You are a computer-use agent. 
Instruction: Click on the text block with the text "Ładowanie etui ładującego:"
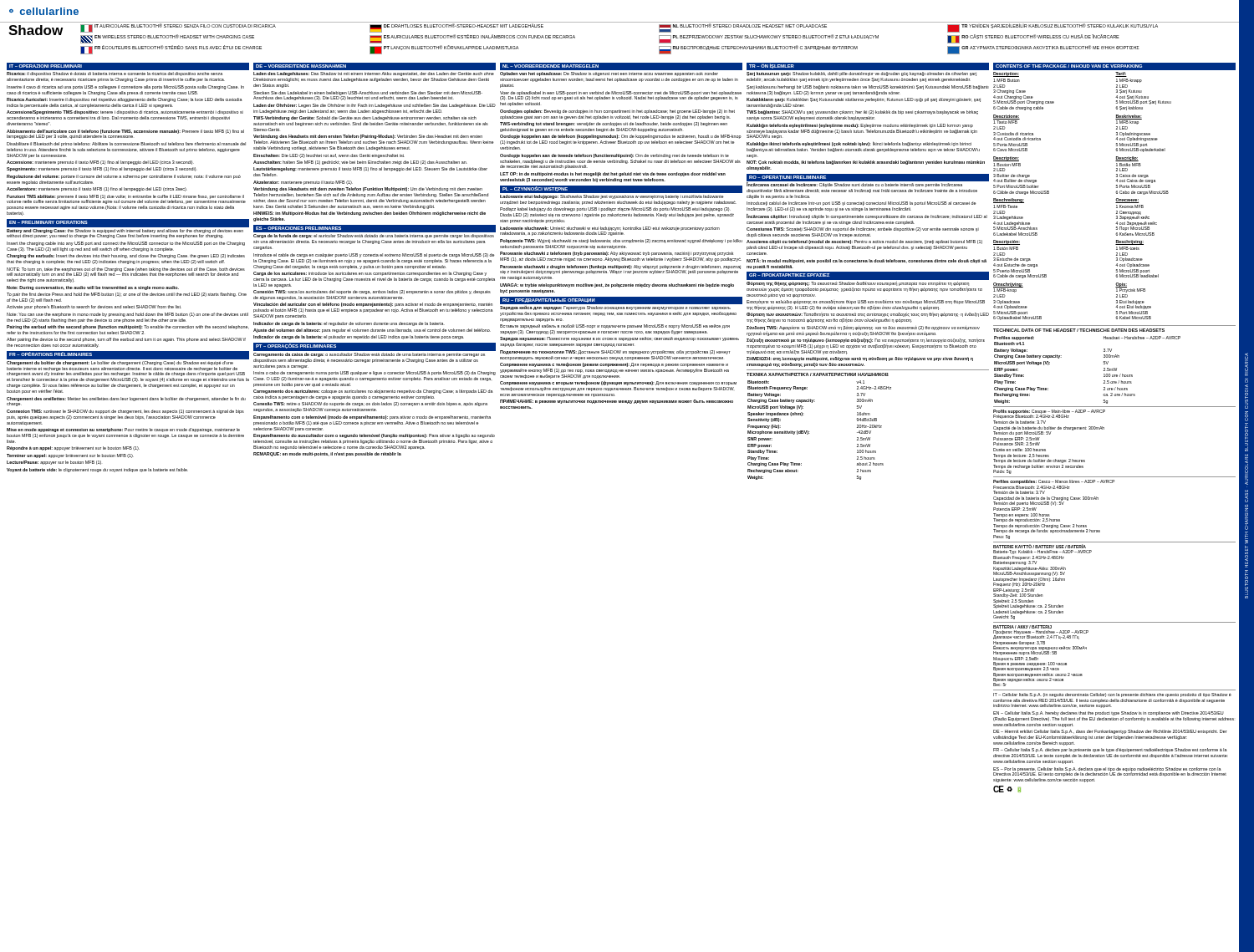(621, 244)
